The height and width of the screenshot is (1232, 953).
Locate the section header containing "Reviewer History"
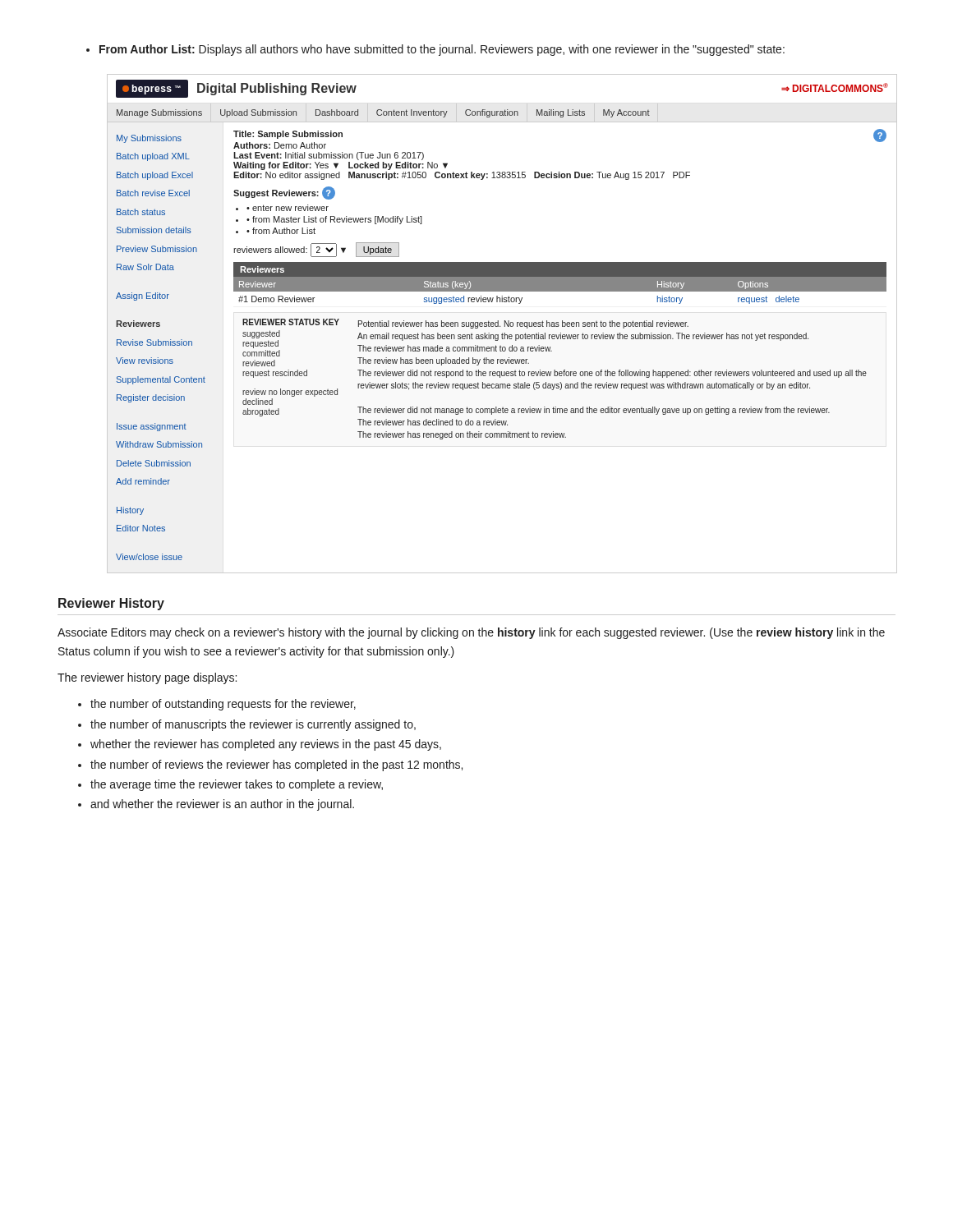[x=111, y=603]
